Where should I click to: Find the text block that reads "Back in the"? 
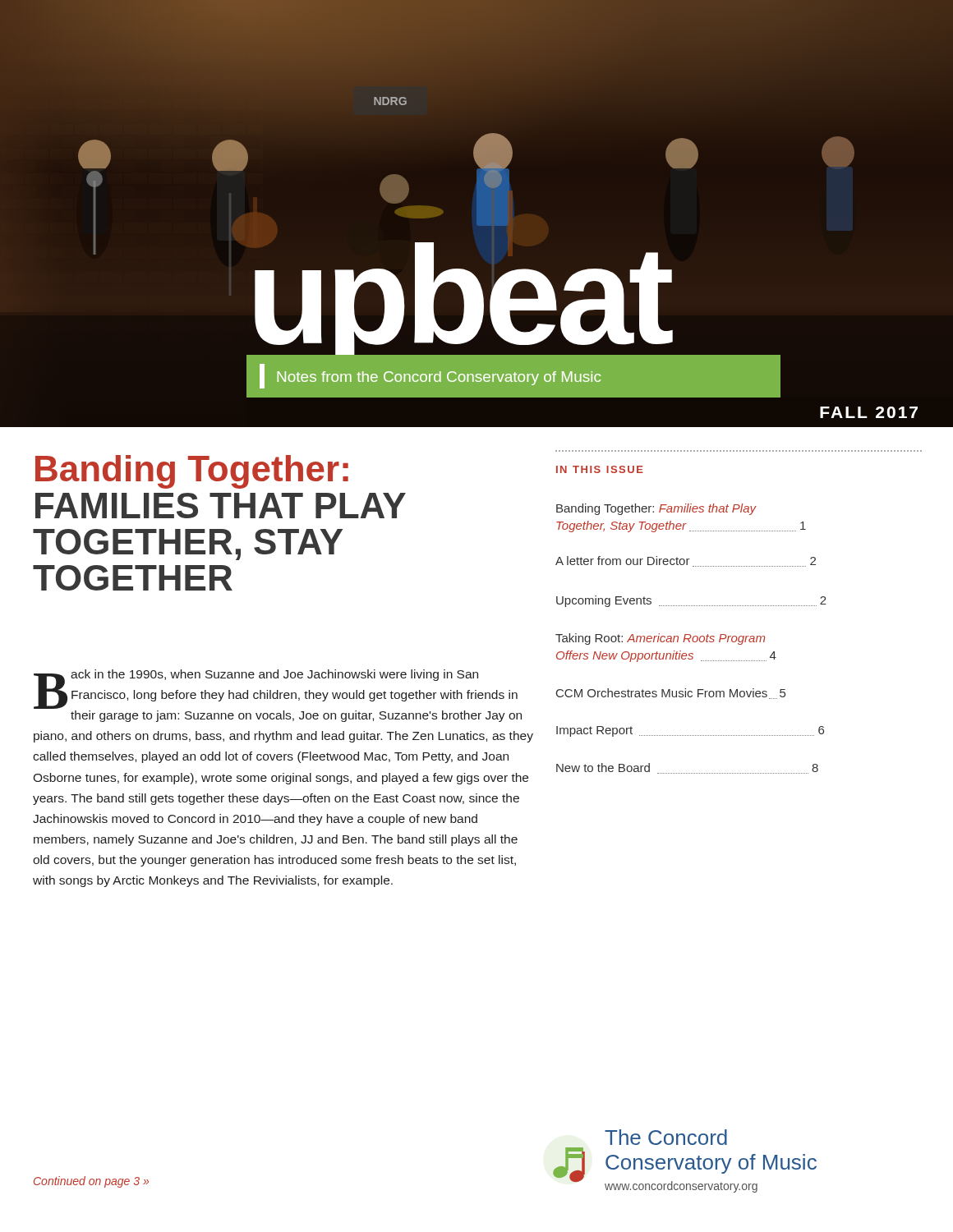[x=283, y=775]
